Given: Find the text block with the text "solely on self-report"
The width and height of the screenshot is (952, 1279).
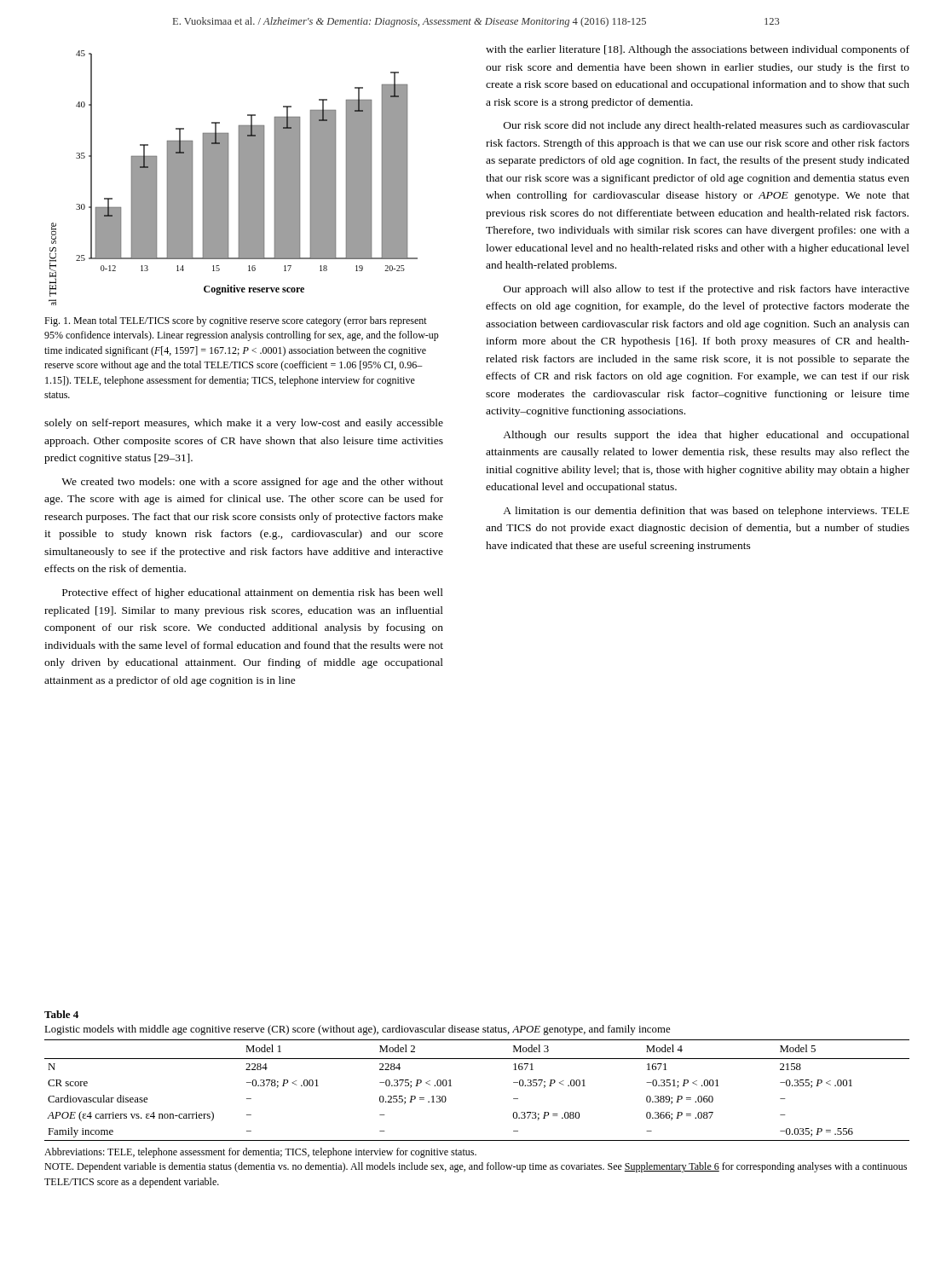Looking at the screenshot, I should 244,552.
